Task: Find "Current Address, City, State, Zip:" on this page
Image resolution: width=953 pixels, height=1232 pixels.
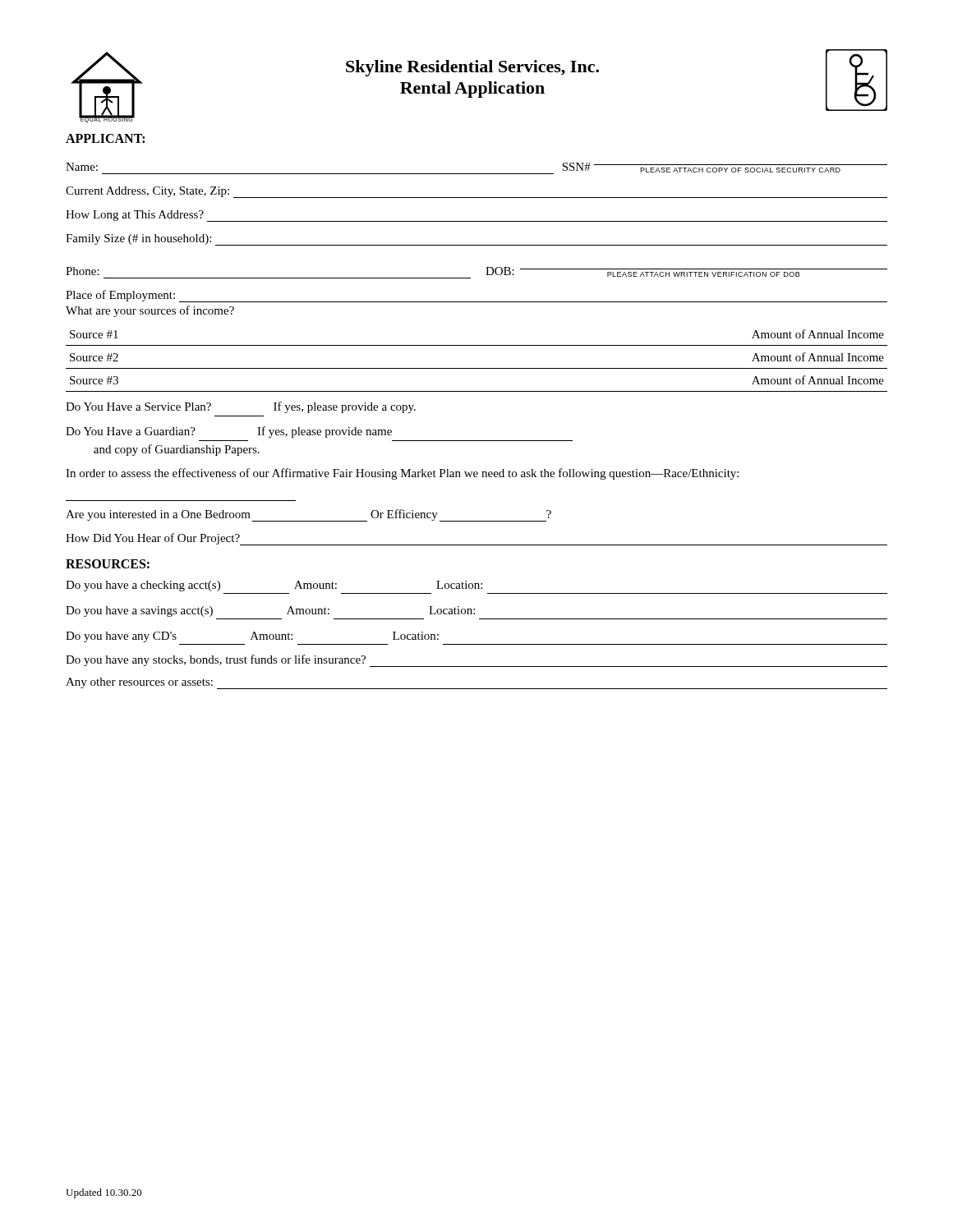Action: click(x=476, y=190)
